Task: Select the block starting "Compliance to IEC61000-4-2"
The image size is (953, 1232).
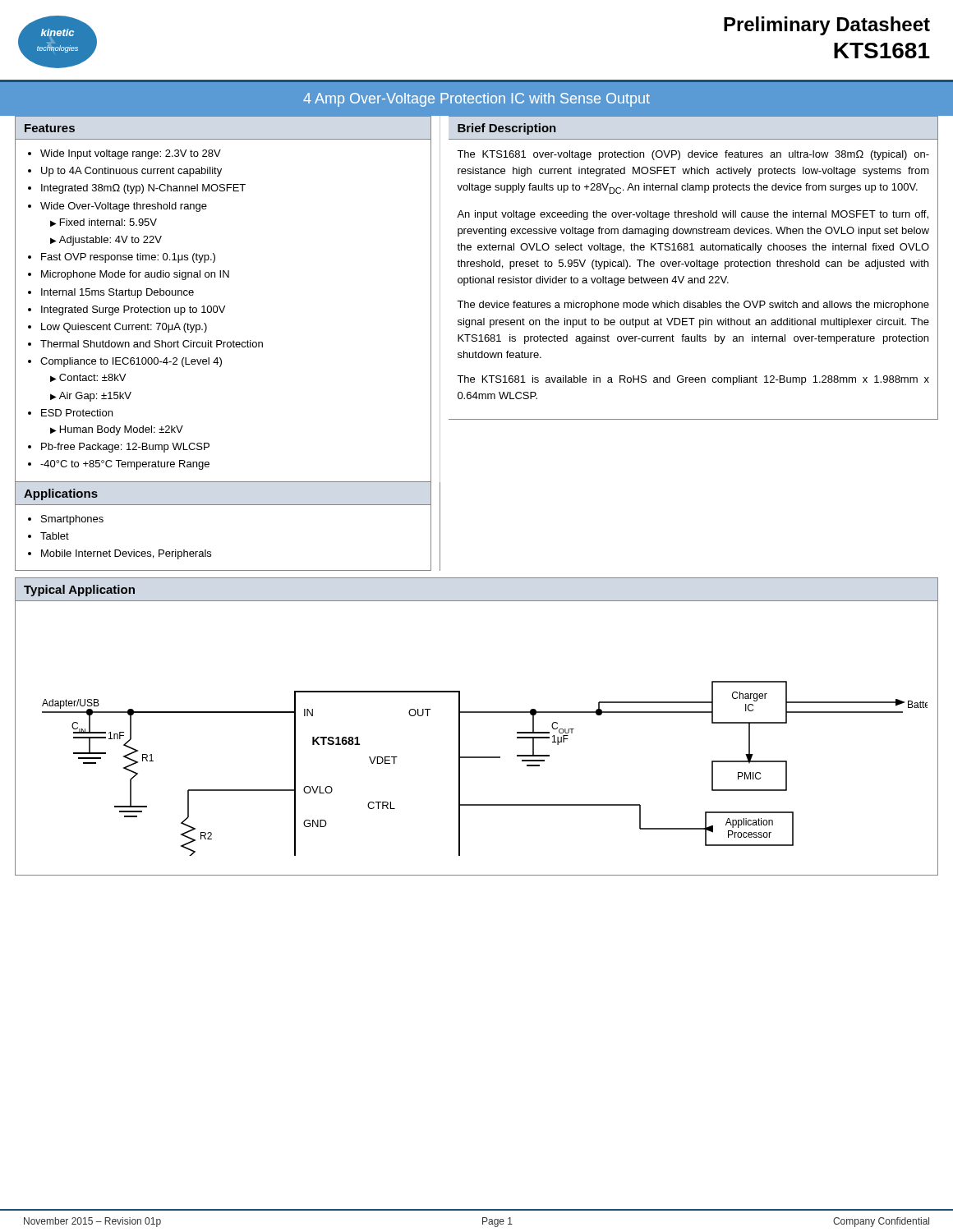Action: pyautogui.click(x=131, y=362)
